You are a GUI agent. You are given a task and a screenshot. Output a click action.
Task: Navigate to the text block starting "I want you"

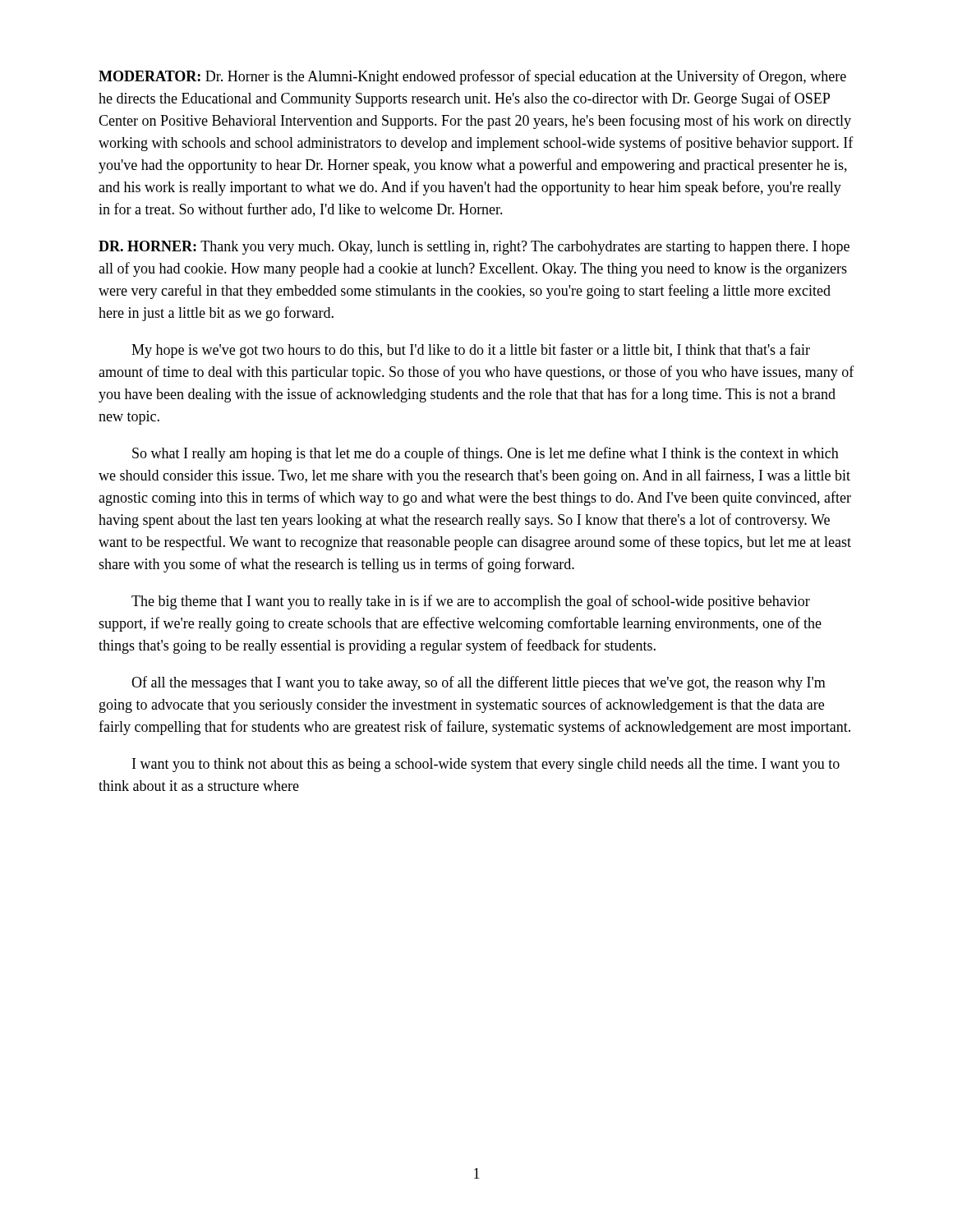pyautogui.click(x=469, y=775)
